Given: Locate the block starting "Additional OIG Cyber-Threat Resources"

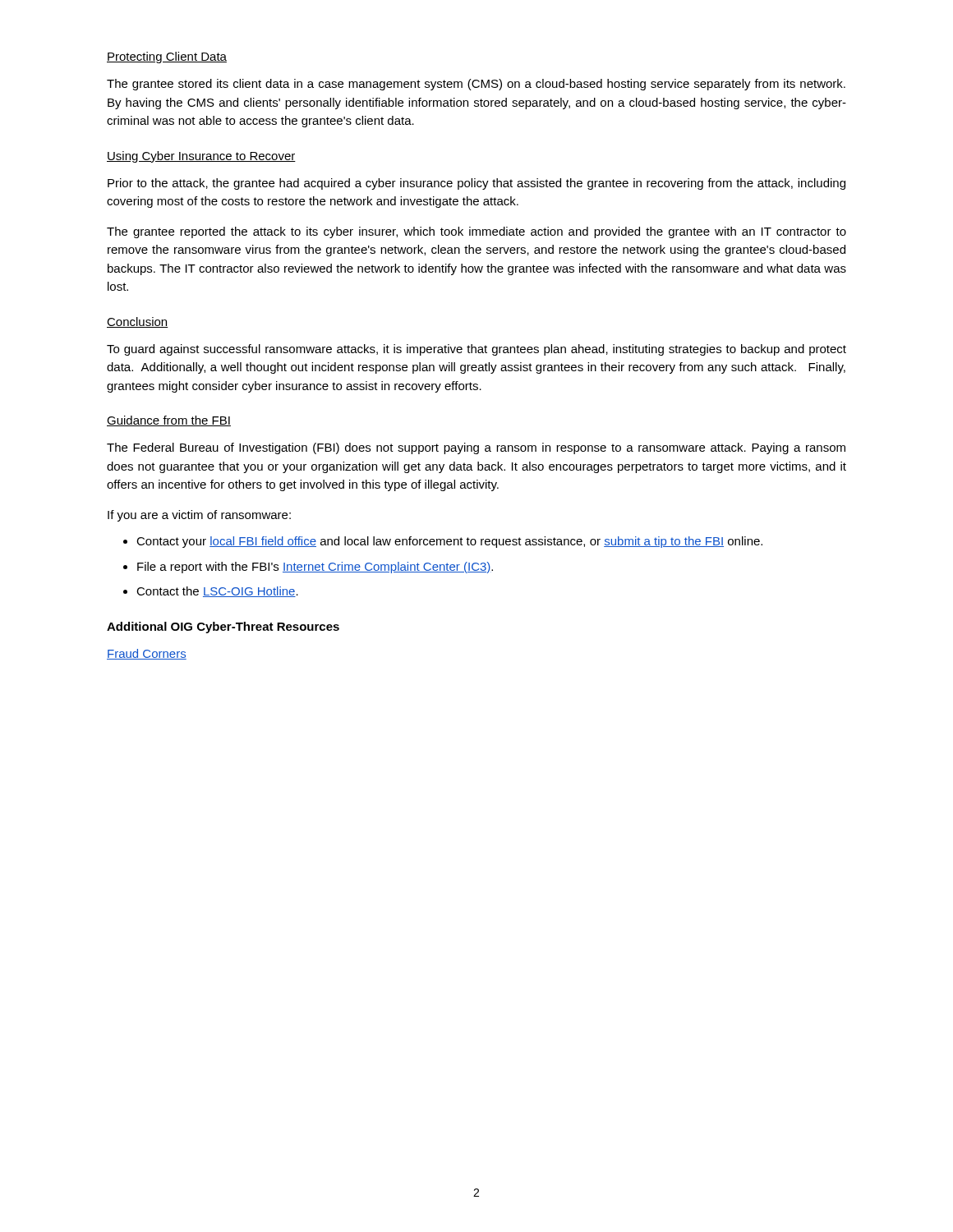Looking at the screenshot, I should tap(223, 626).
